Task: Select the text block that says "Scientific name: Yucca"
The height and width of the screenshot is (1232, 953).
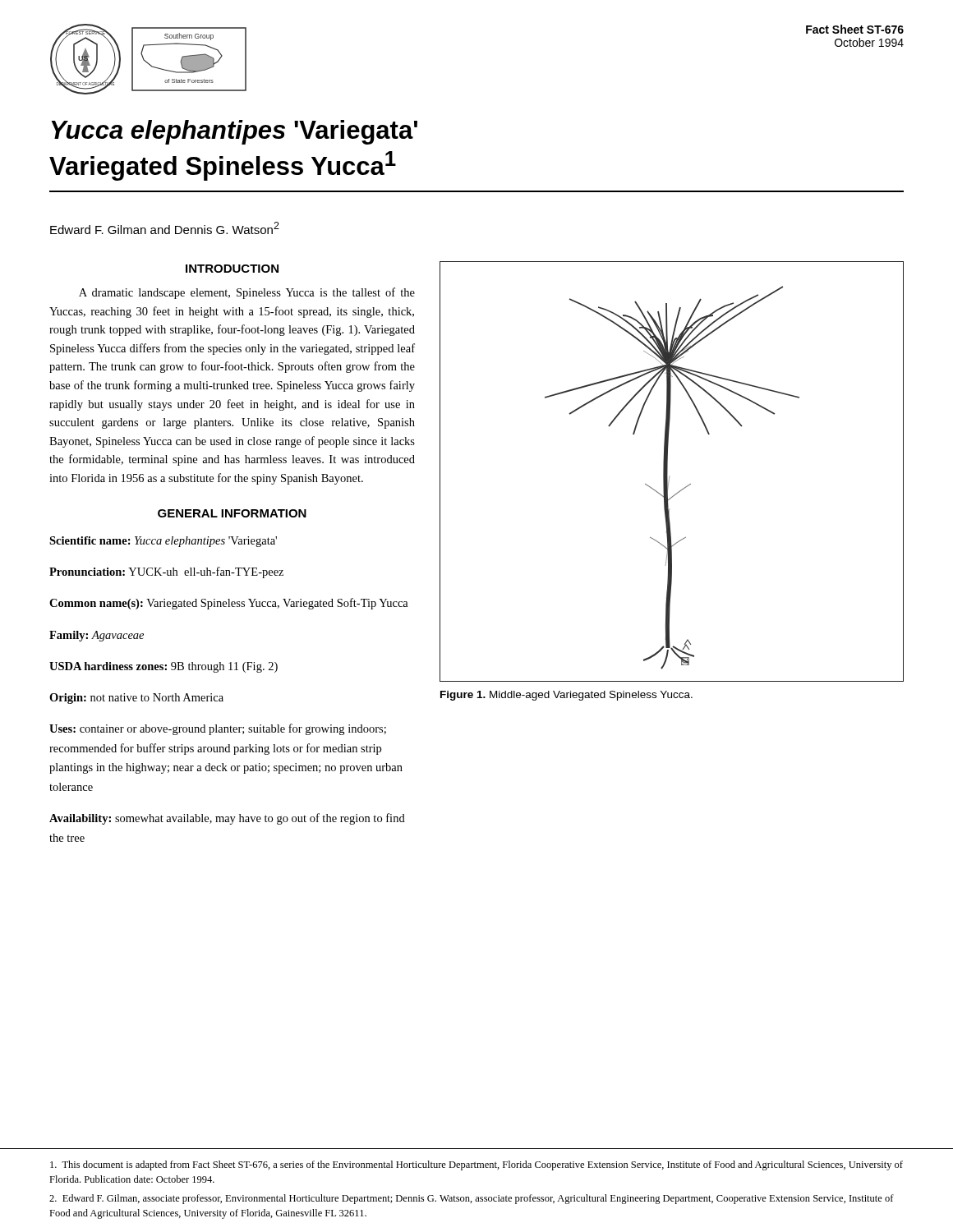Action: click(232, 690)
